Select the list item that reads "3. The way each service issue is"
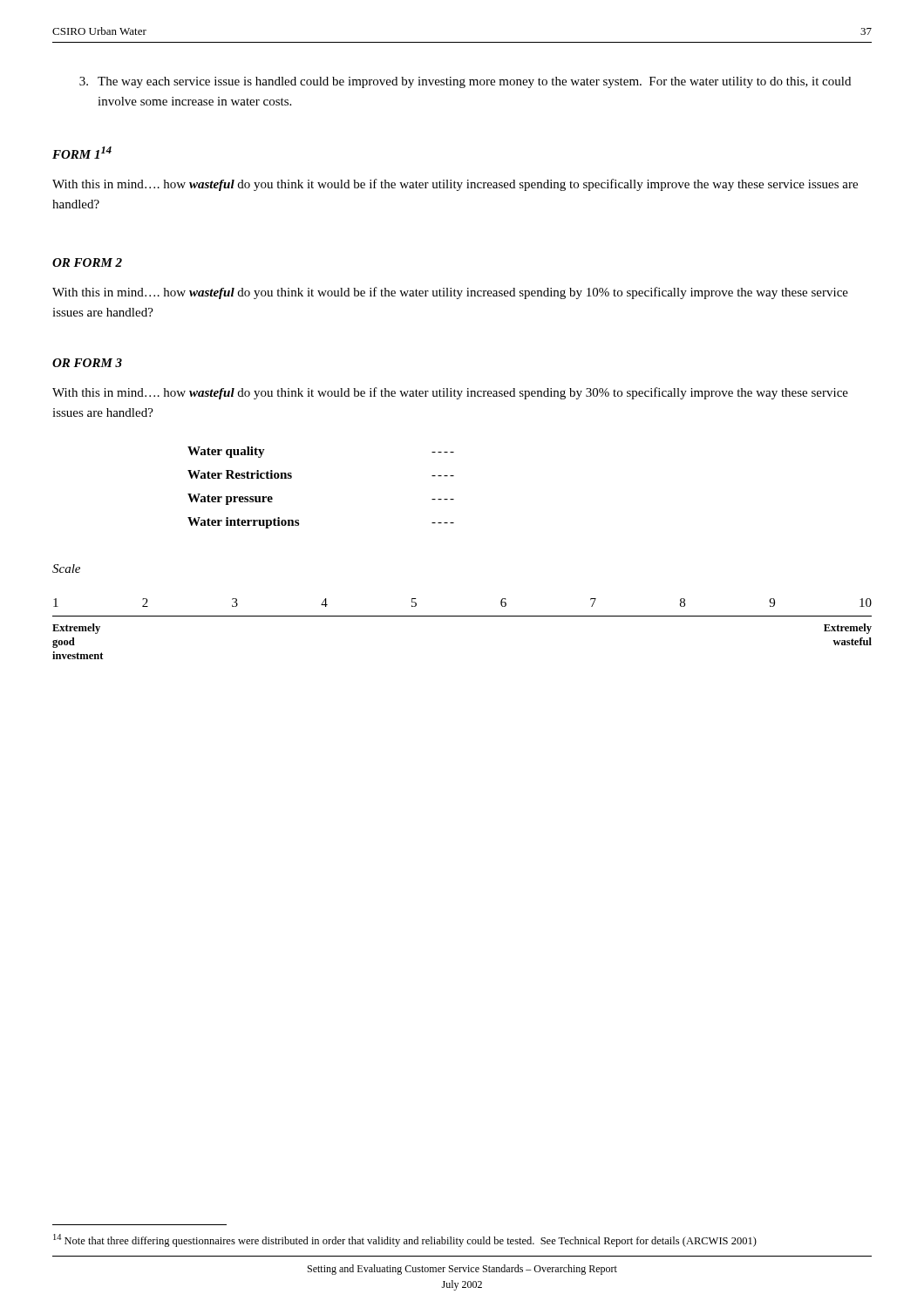 pyautogui.click(x=462, y=91)
